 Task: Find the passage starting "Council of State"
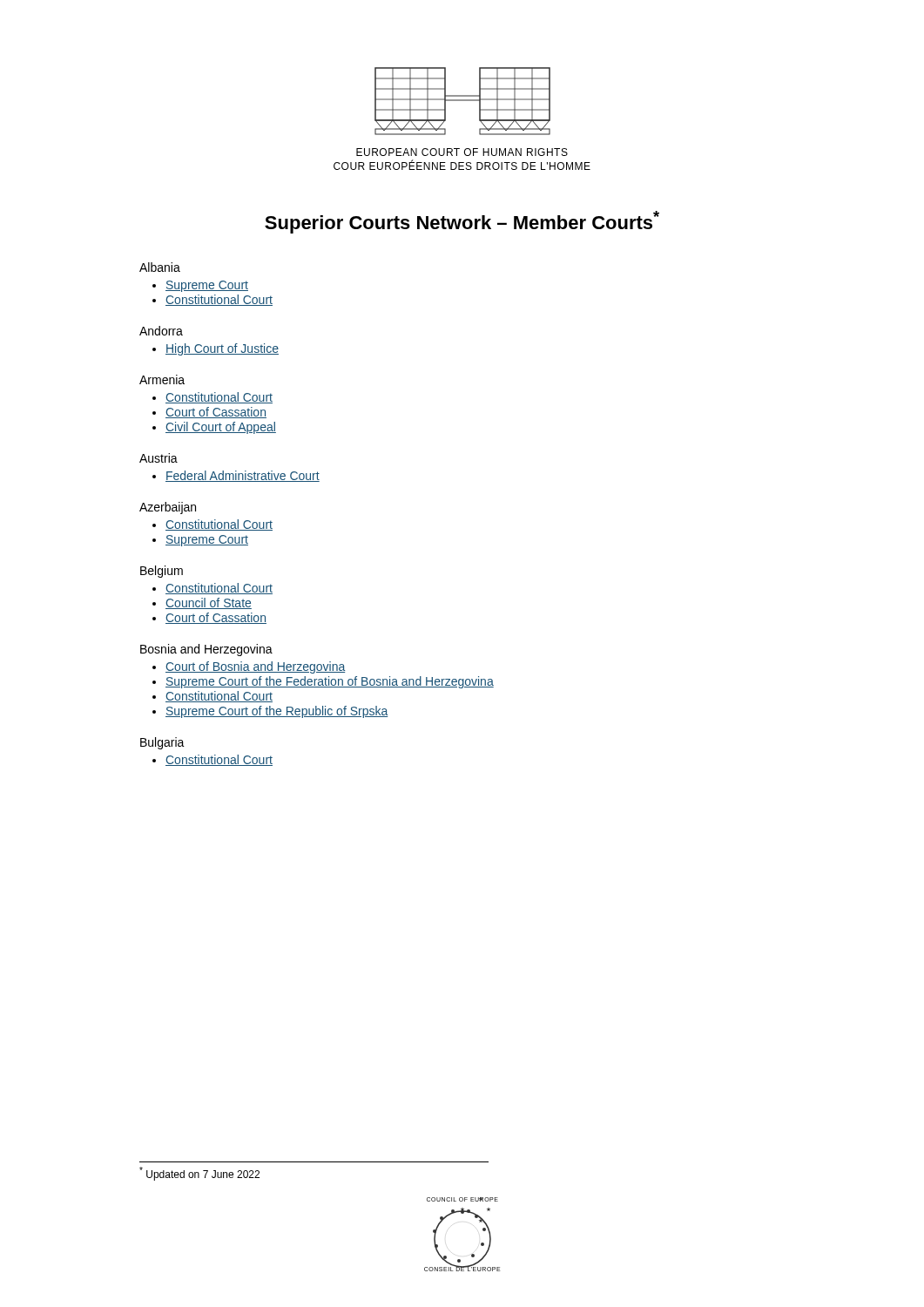(x=209, y=603)
